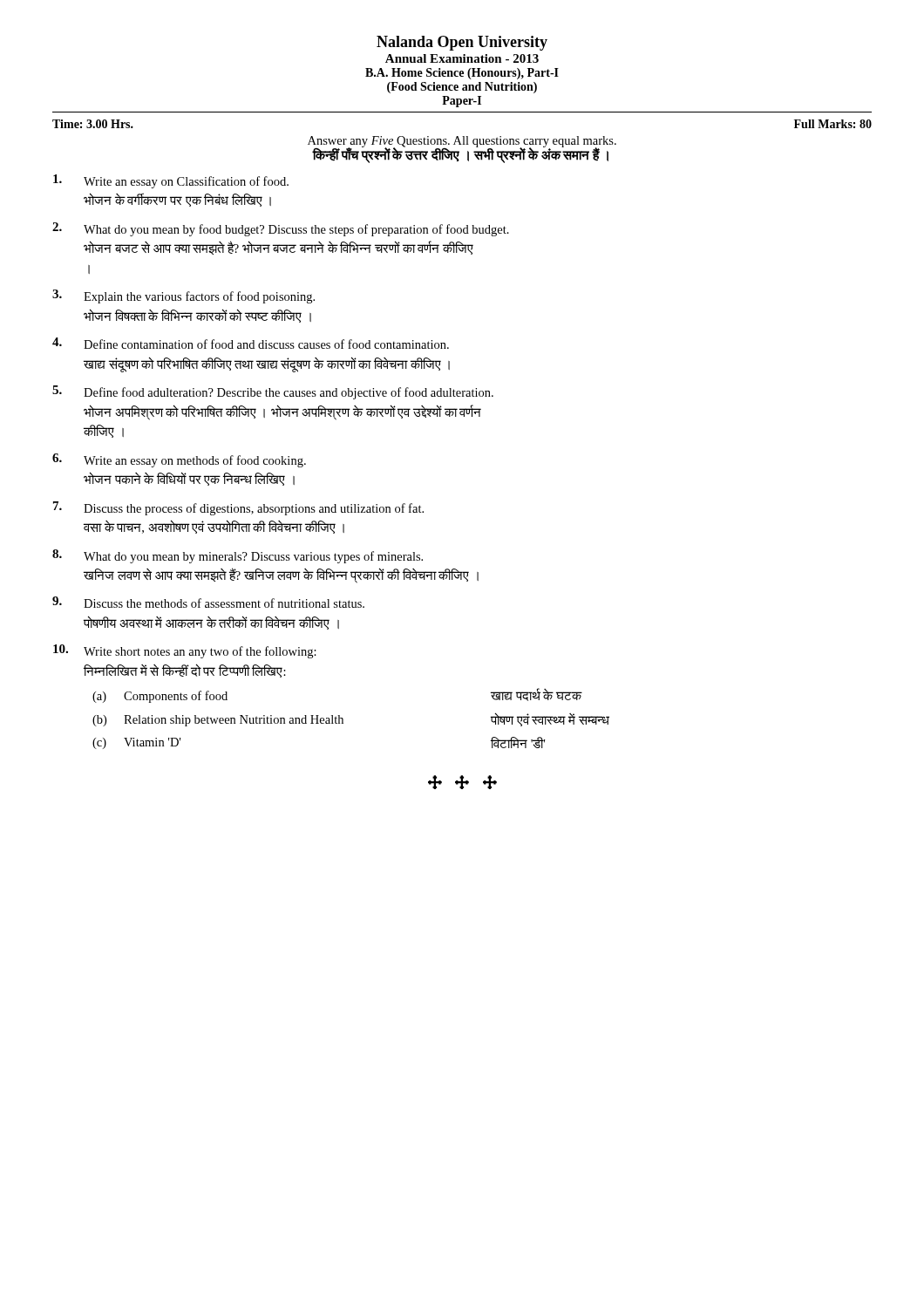The height and width of the screenshot is (1308, 924).
Task: Find the text block that says "Time: 3.00 Hrs. Full"
Action: tap(462, 125)
